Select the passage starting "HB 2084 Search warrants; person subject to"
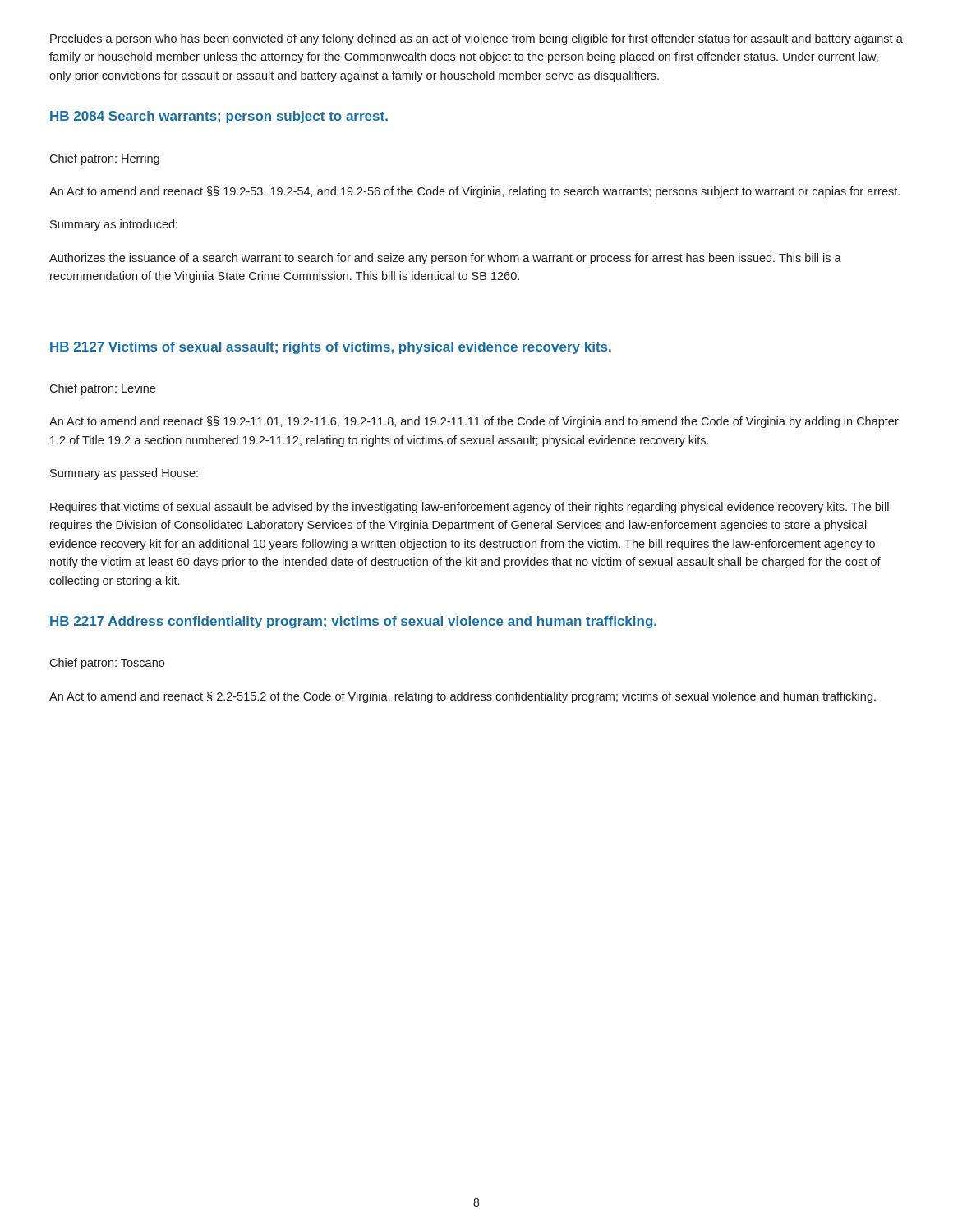 click(x=219, y=117)
